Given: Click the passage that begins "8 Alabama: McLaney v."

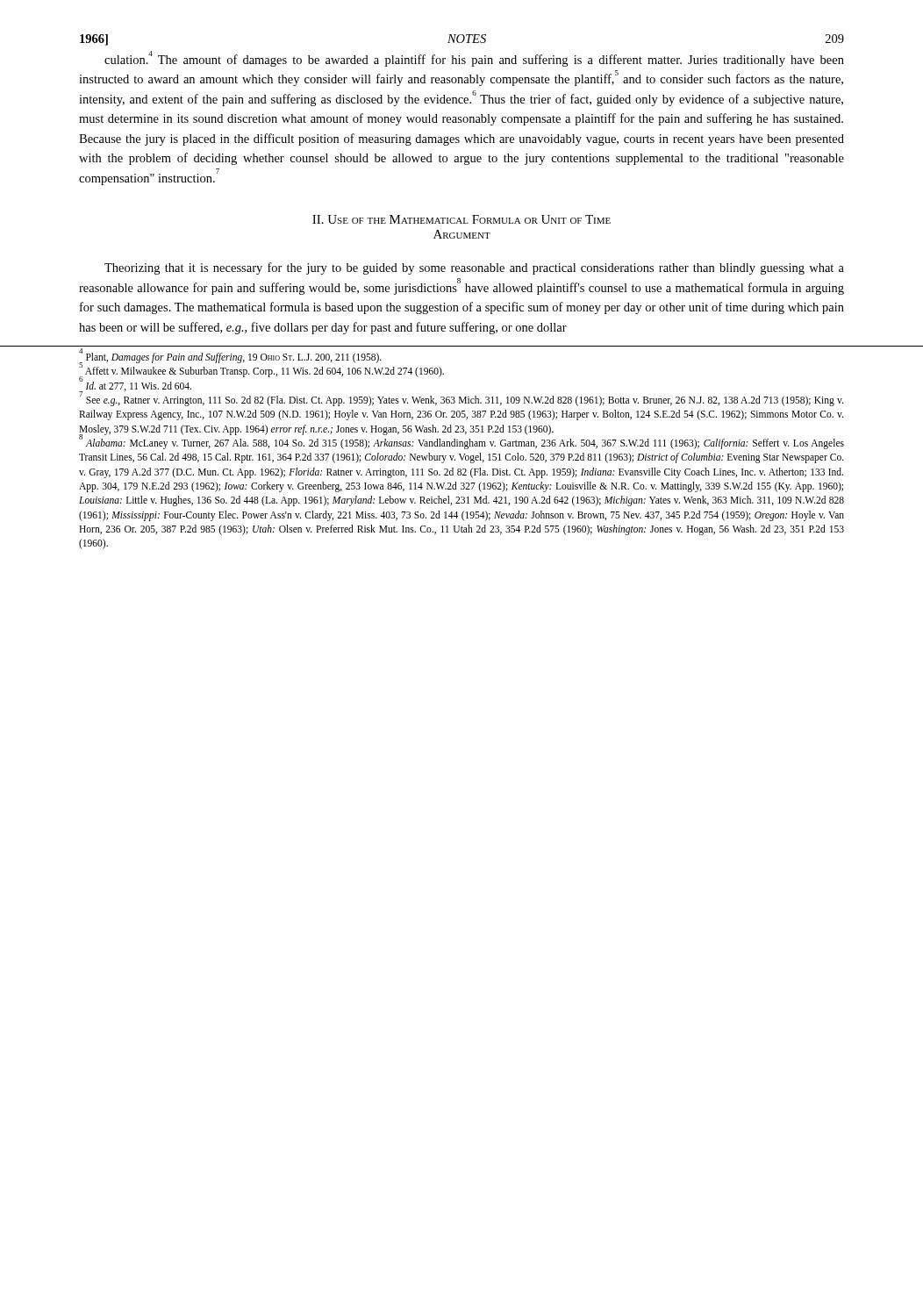Looking at the screenshot, I should [462, 493].
